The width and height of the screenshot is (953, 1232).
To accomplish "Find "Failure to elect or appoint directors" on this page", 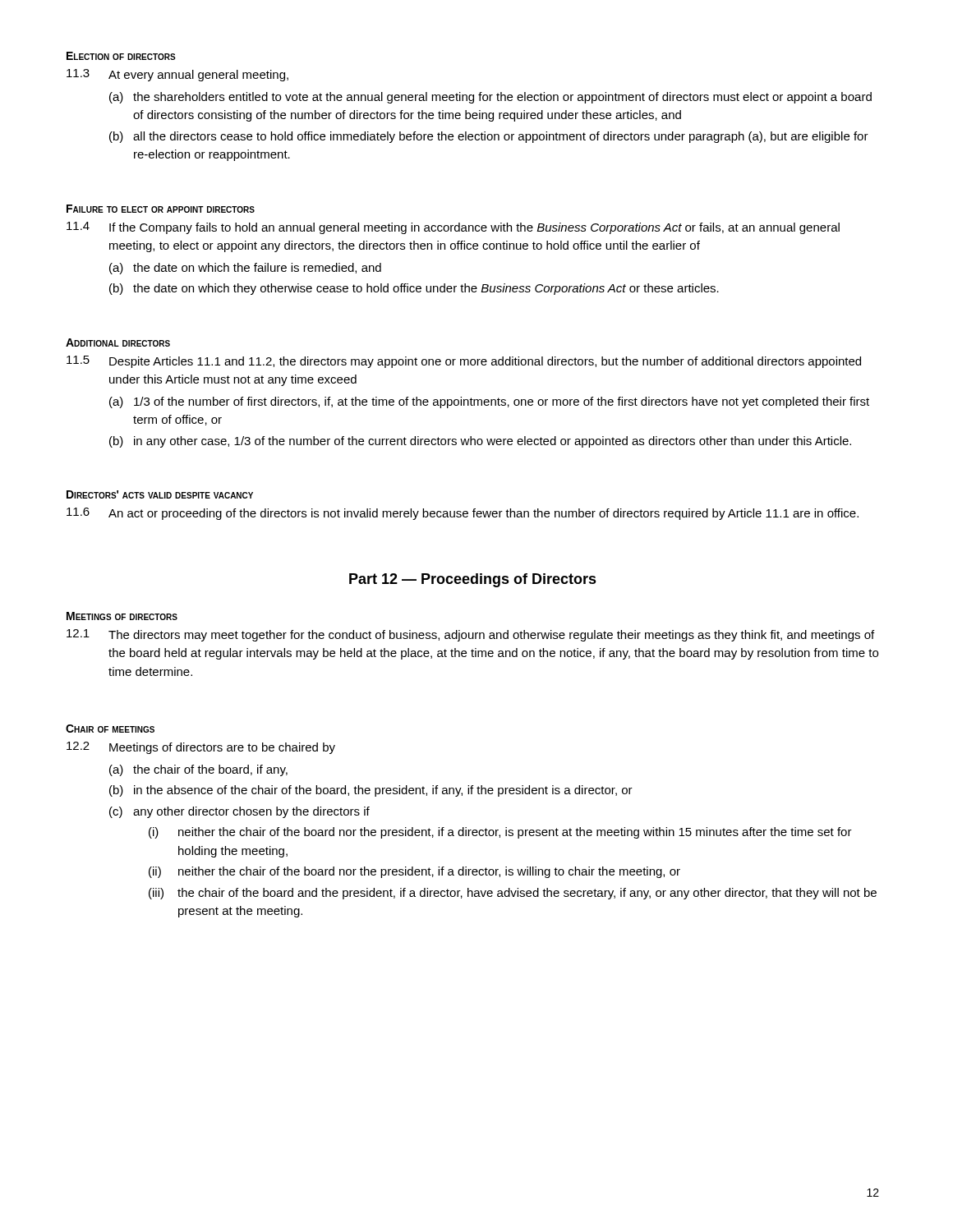I will (x=160, y=208).
